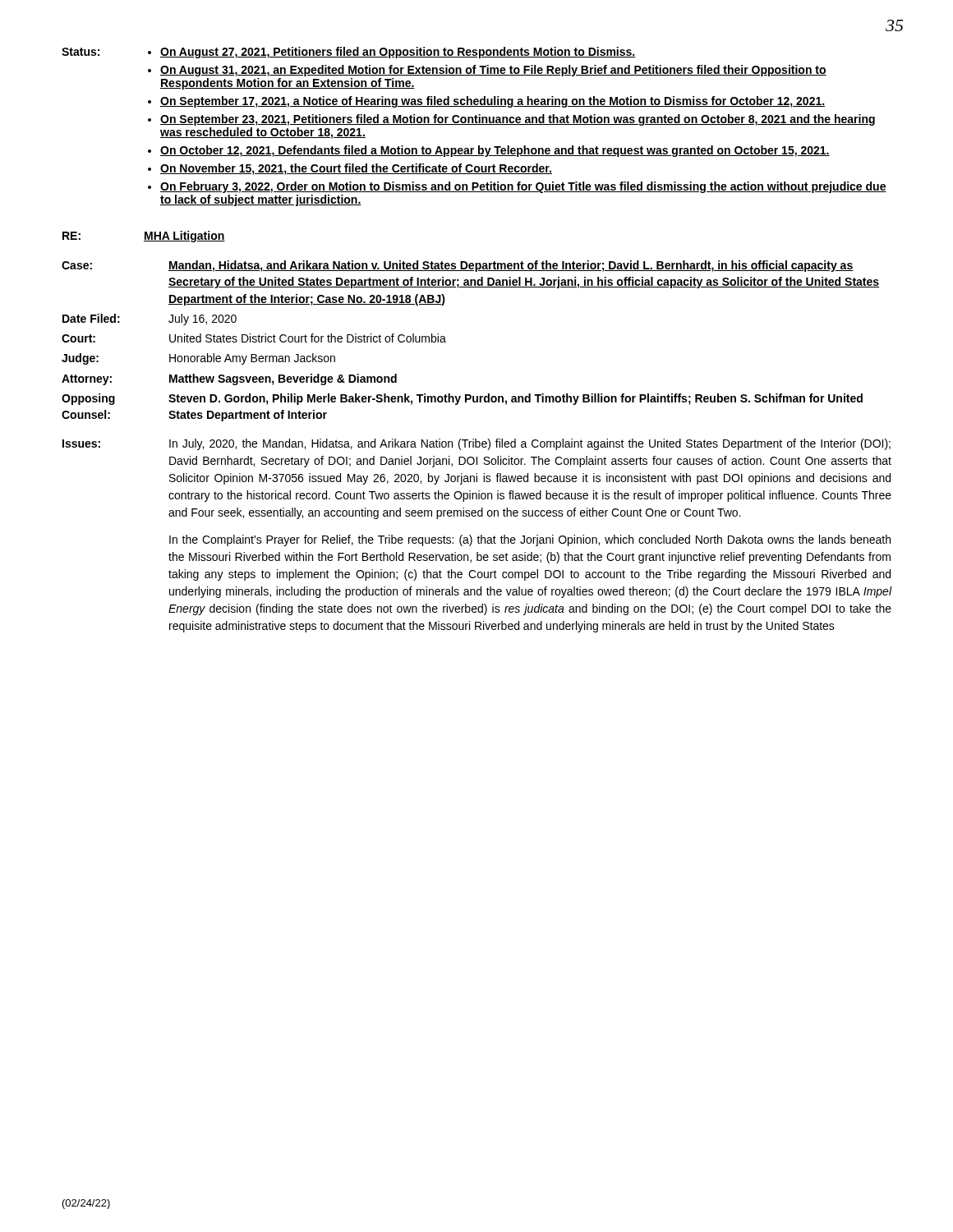This screenshot has height=1232, width=953.
Task: Point to the block starting "On October 12, 2021, Defendants"
Action: [x=495, y=150]
